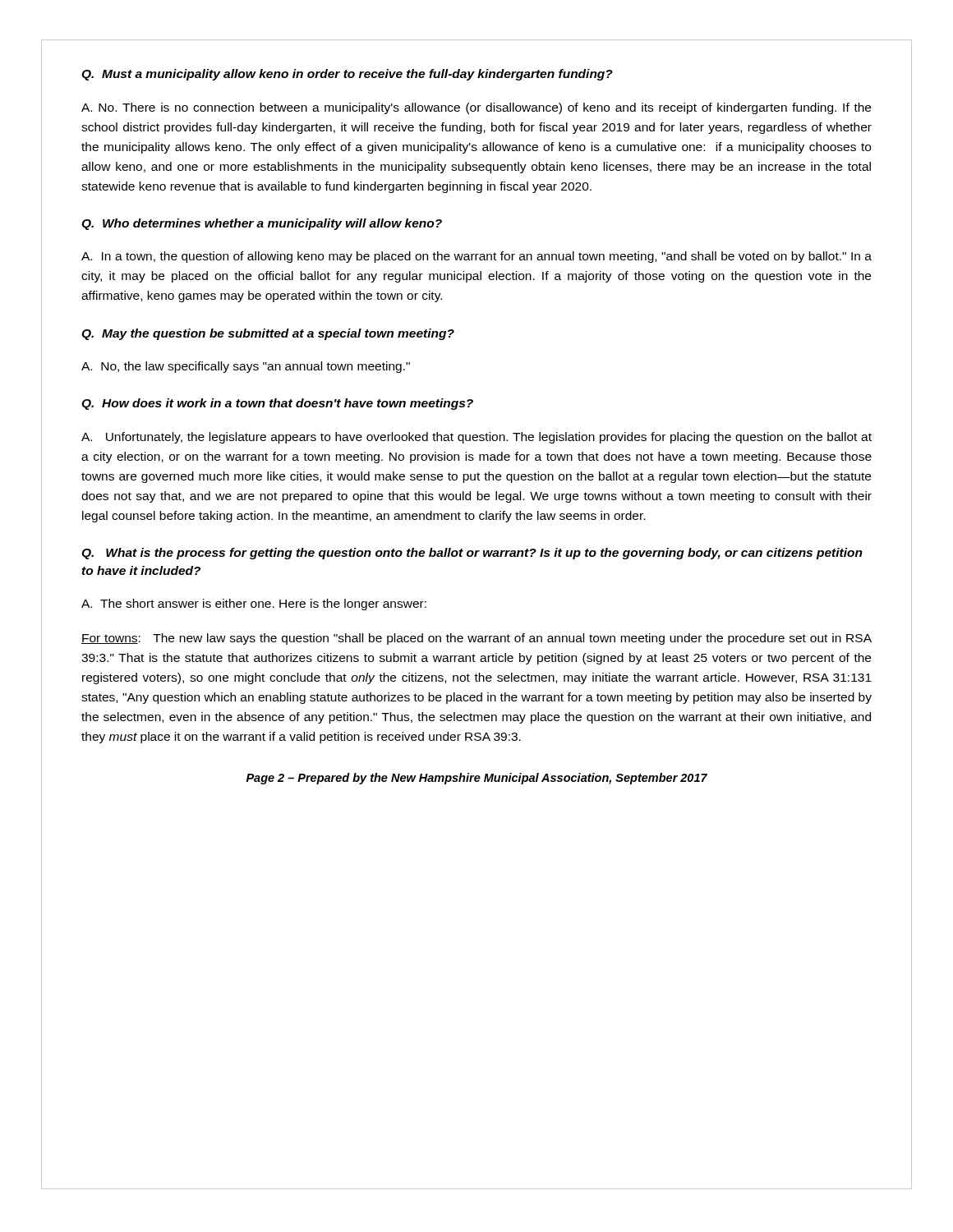This screenshot has width=953, height=1232.
Task: Point to the section header beginning "Q. What is the process for getting"
Action: (476, 561)
